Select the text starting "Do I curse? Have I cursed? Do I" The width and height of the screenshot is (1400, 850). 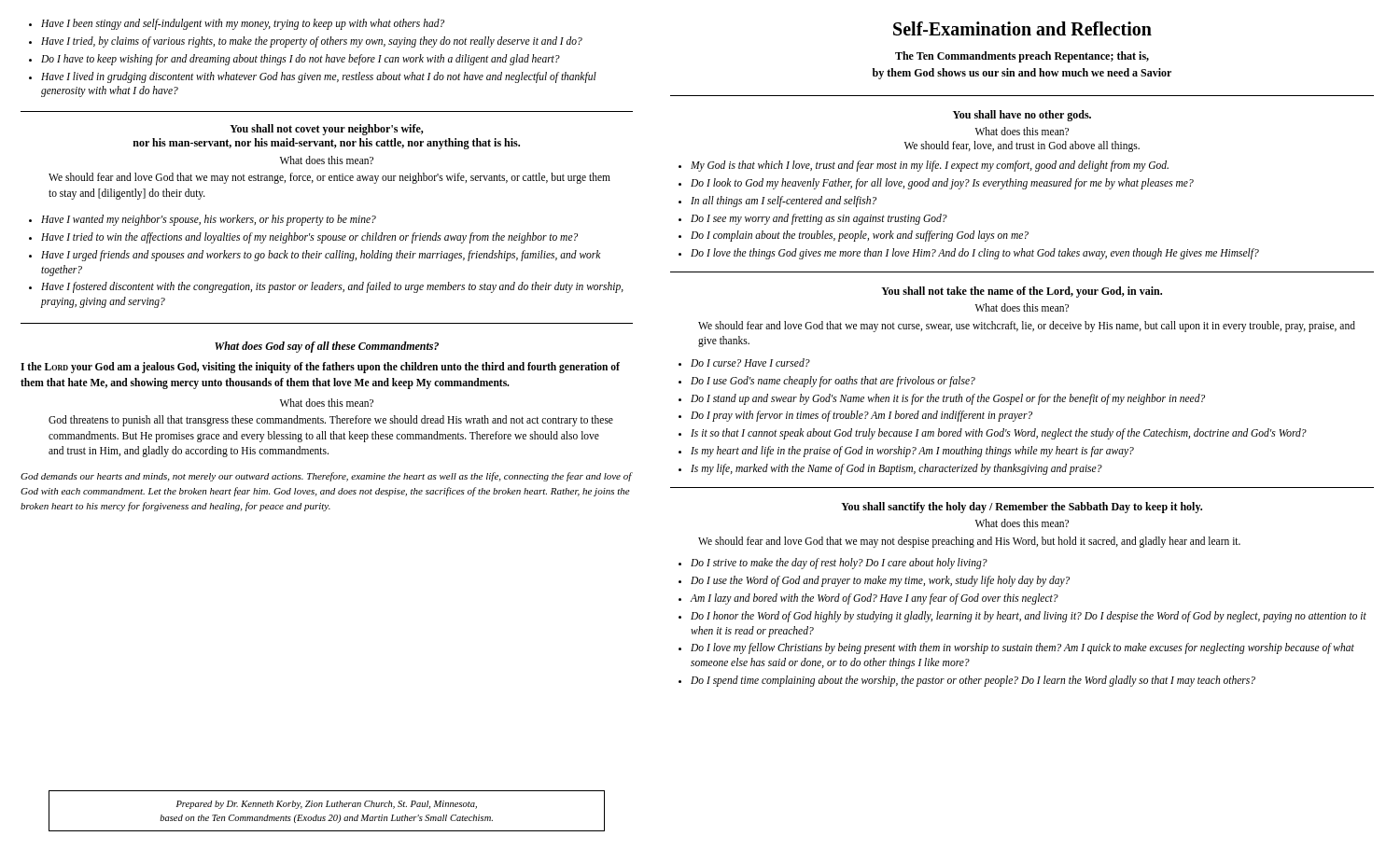point(1022,416)
